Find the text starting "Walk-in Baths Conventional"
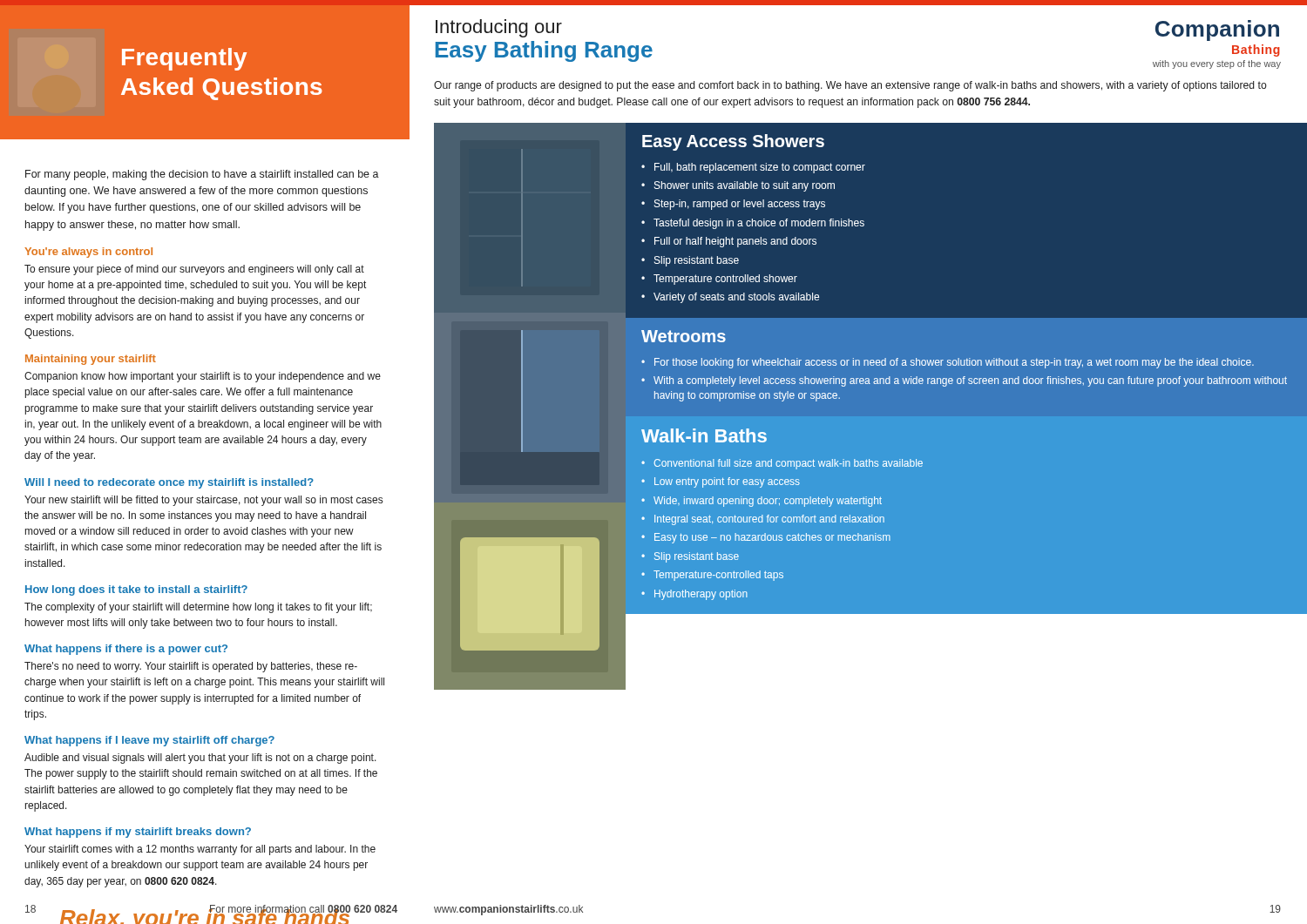The height and width of the screenshot is (924, 1307). pyautogui.click(x=704, y=435)
